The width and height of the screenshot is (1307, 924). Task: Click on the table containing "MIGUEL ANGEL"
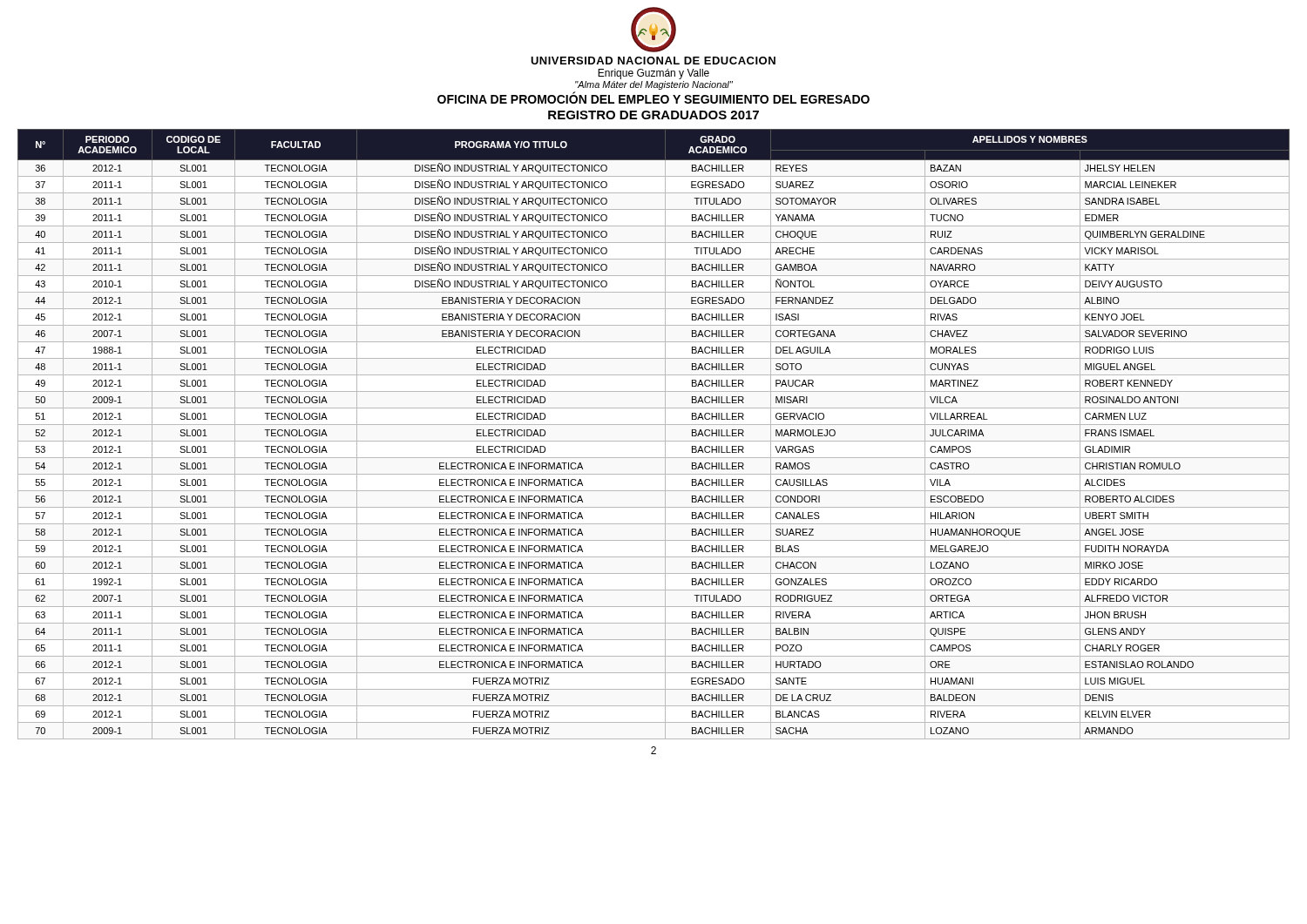point(654,434)
